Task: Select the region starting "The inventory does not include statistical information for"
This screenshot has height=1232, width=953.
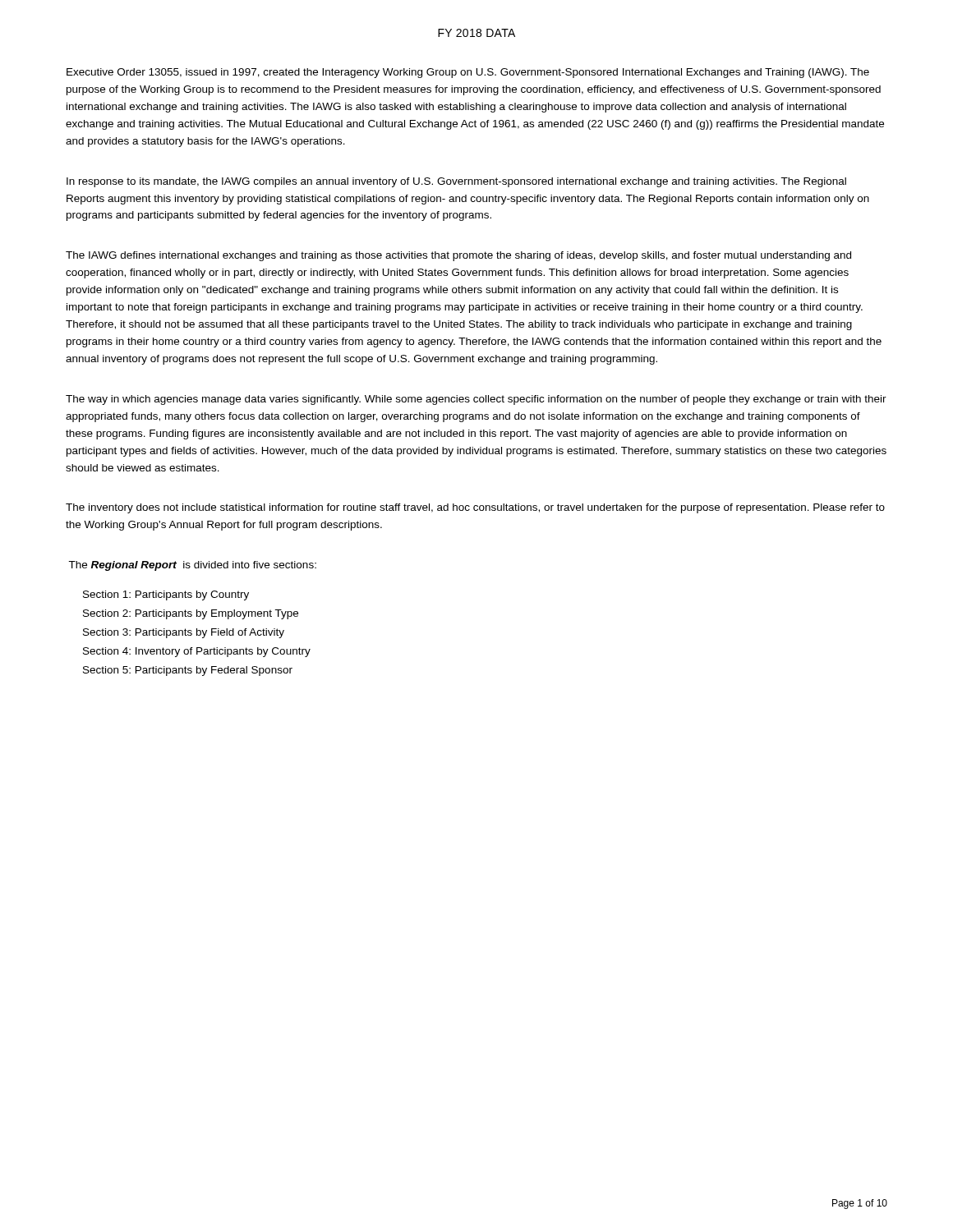Action: [475, 516]
